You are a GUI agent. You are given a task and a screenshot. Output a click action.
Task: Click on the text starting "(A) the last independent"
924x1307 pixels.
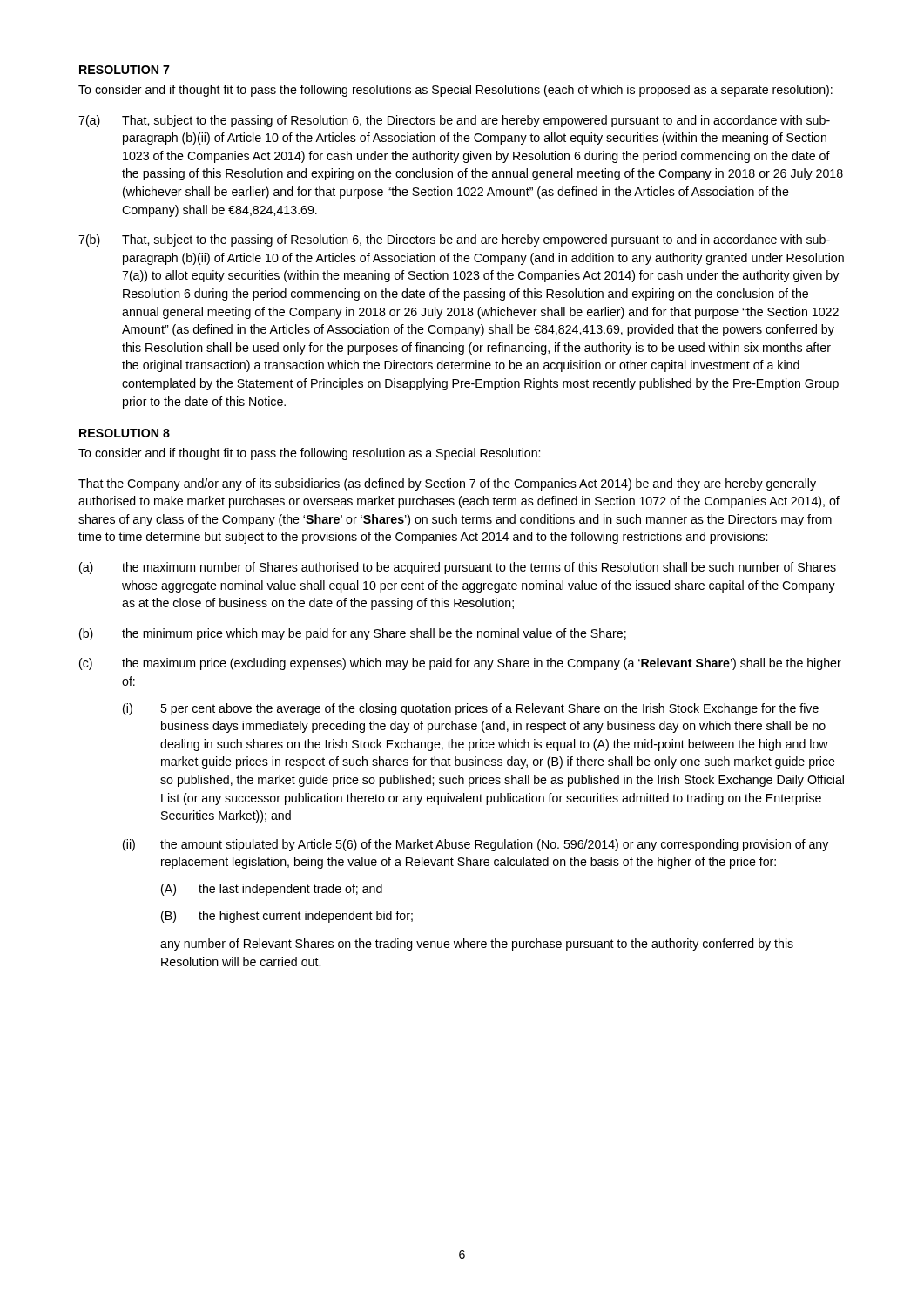pyautogui.click(x=272, y=890)
